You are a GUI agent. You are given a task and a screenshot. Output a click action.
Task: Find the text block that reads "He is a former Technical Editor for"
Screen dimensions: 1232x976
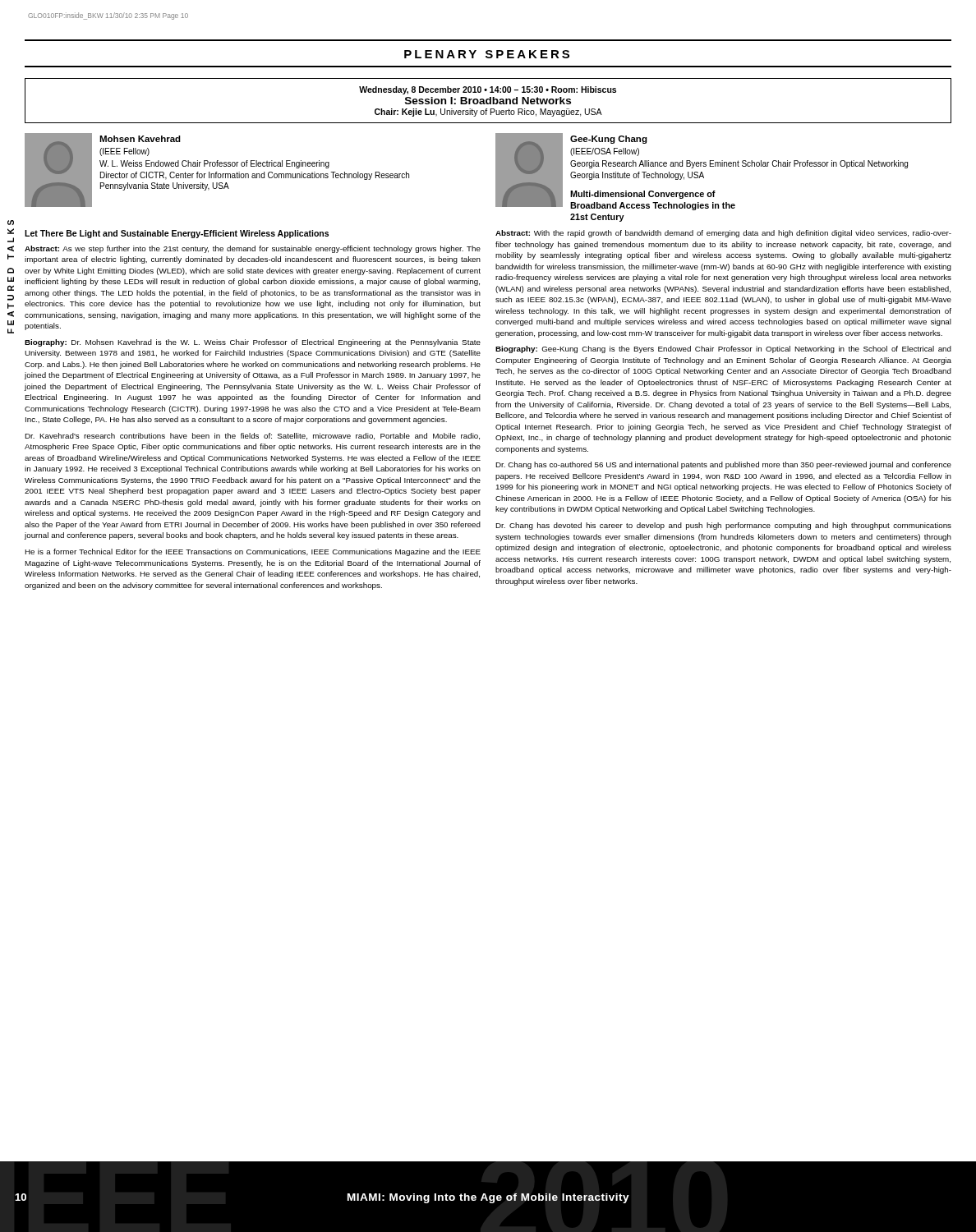253,568
